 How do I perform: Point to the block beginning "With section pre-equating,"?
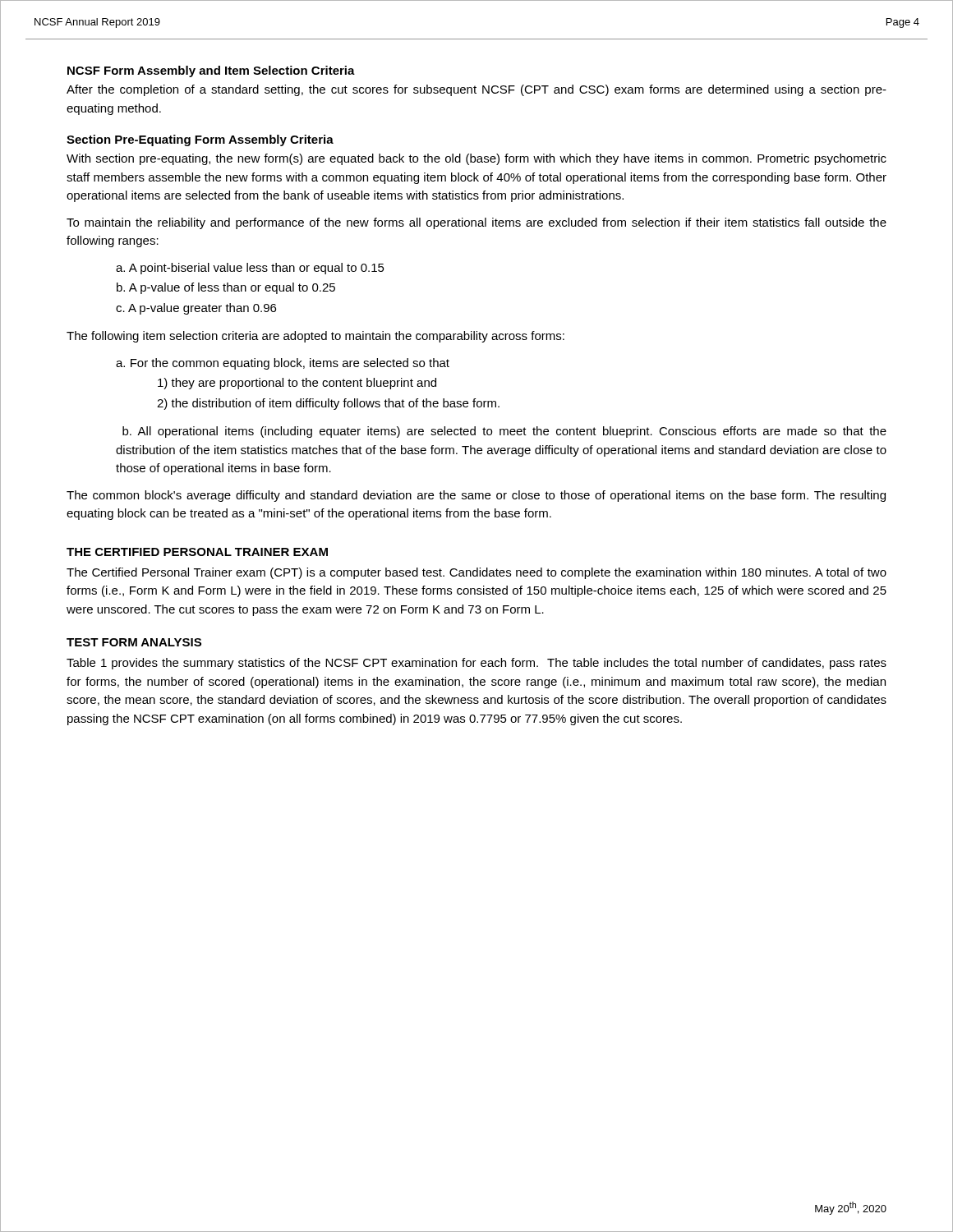[476, 177]
